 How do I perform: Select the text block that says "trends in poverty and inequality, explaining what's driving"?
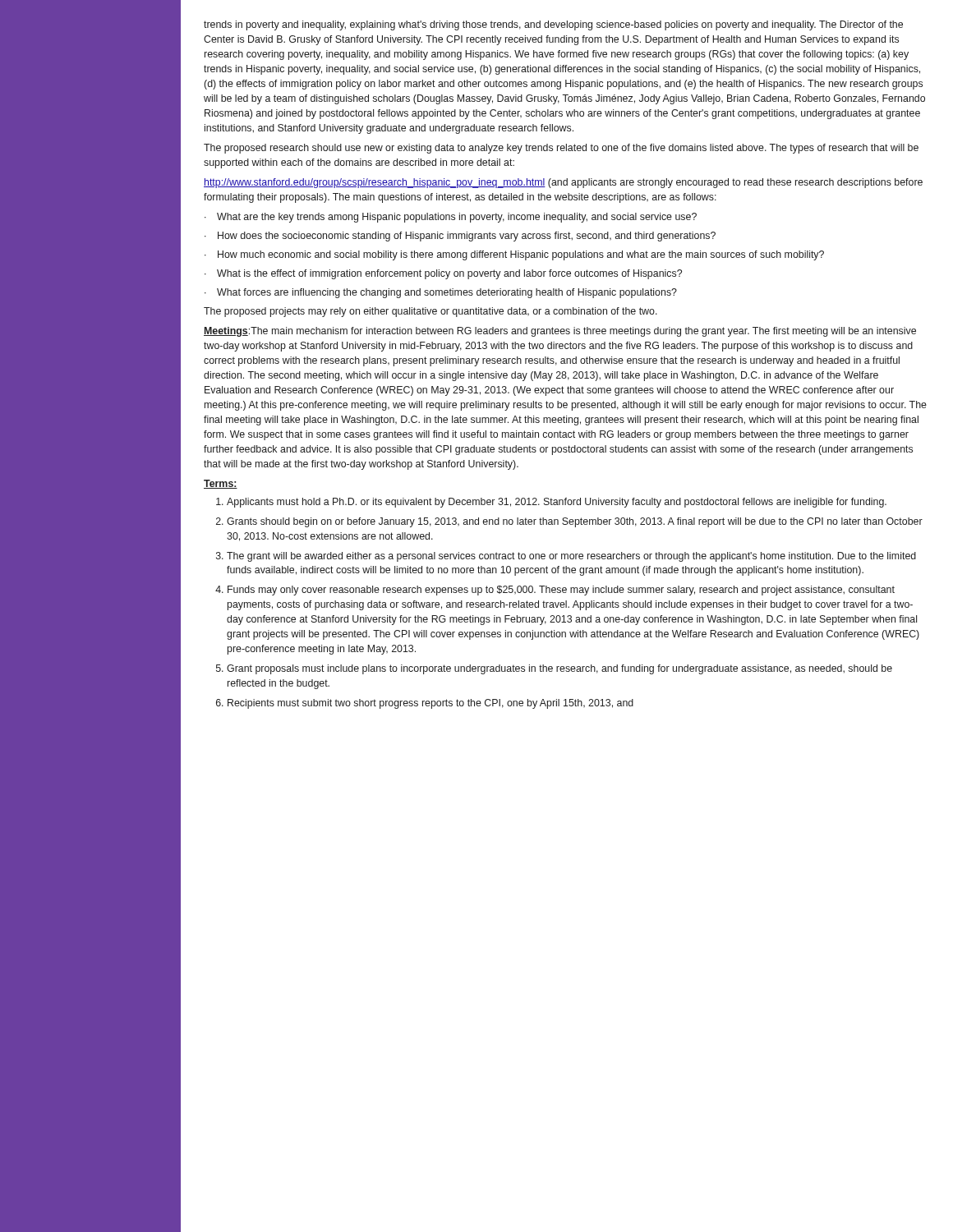click(x=565, y=77)
